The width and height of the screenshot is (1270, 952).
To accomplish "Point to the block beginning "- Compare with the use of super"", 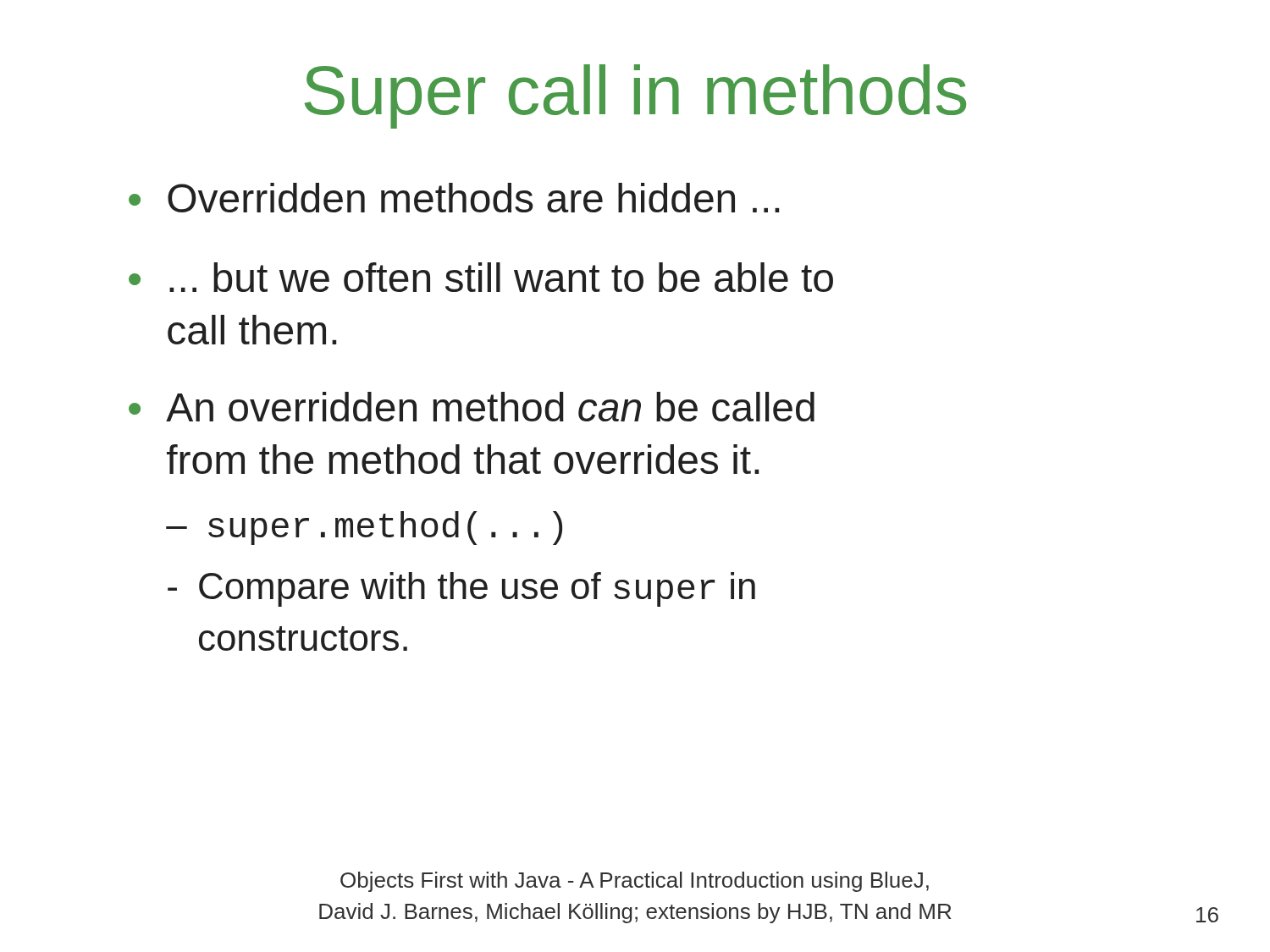I will (x=680, y=612).
